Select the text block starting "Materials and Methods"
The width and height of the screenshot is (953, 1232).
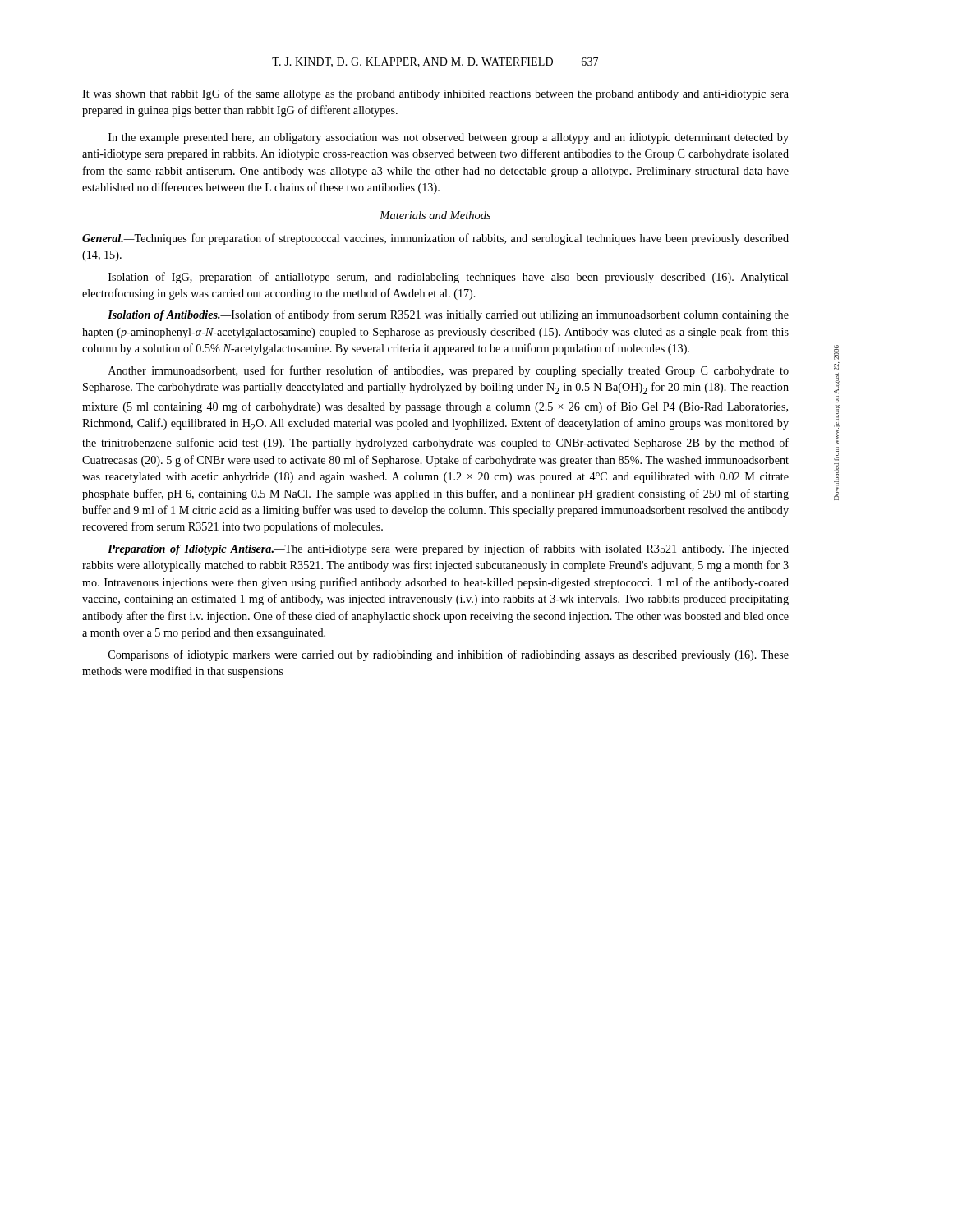pyautogui.click(x=435, y=215)
